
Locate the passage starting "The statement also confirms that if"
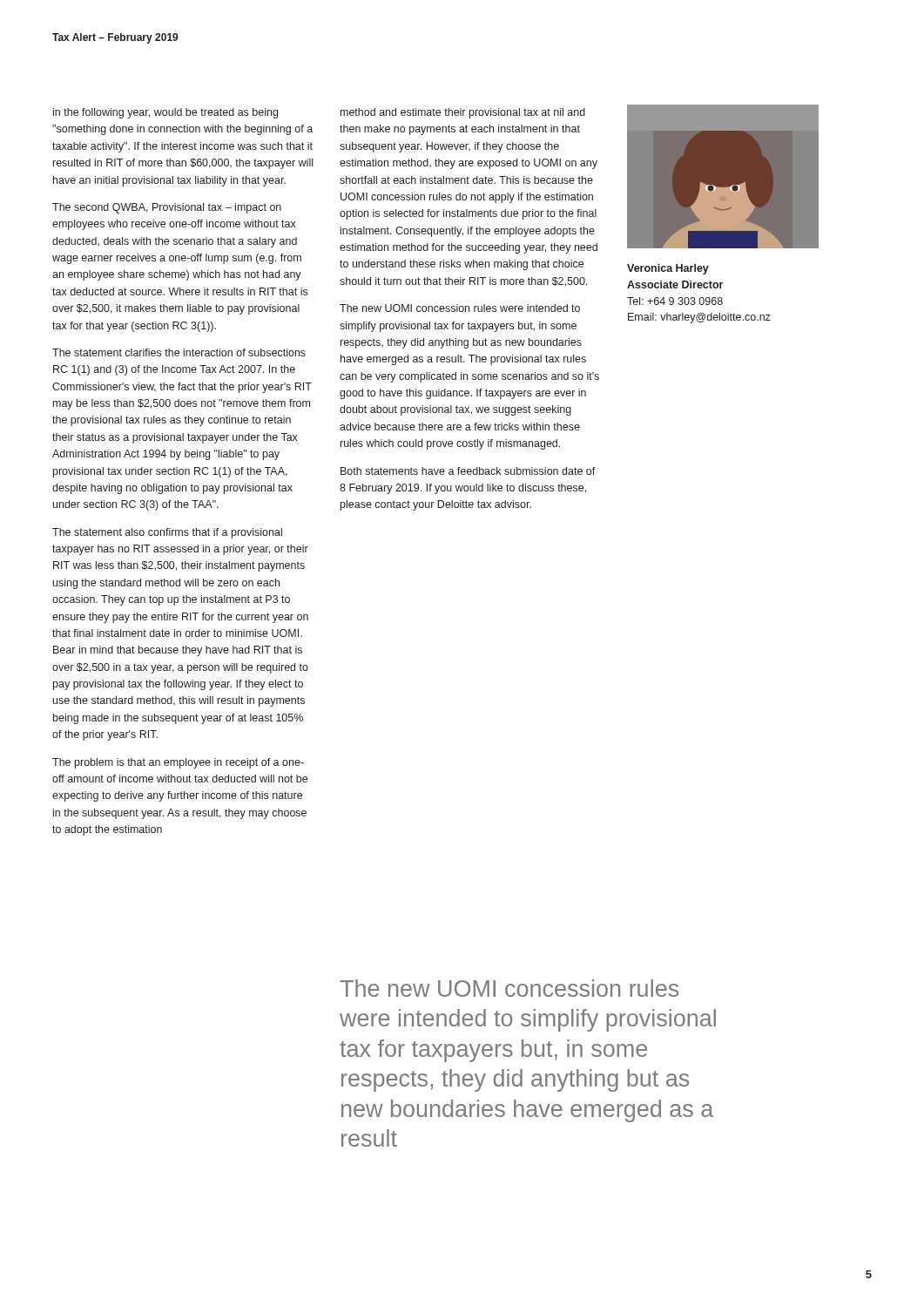183,634
